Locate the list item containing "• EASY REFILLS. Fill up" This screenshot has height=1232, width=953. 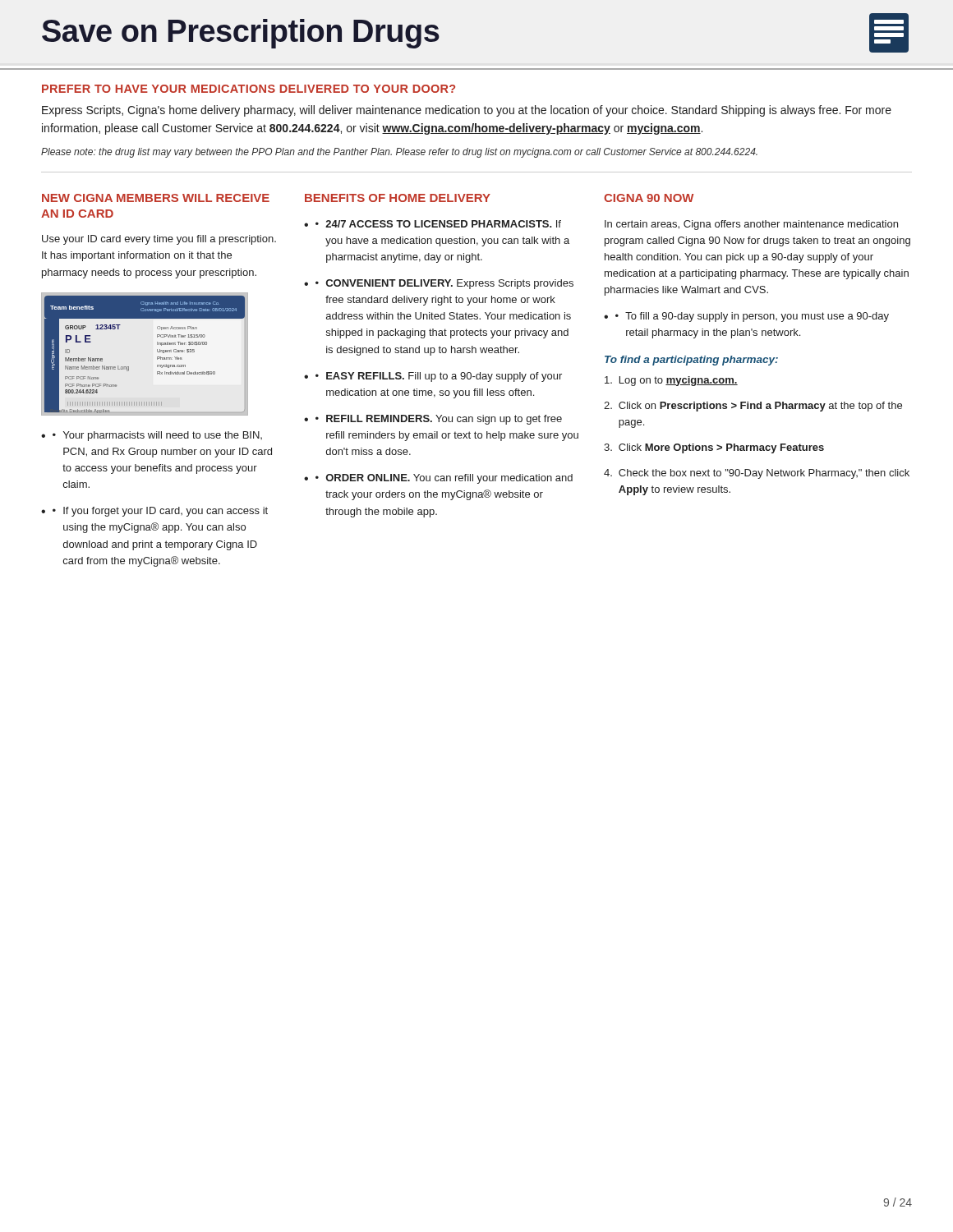pyautogui.click(x=447, y=384)
